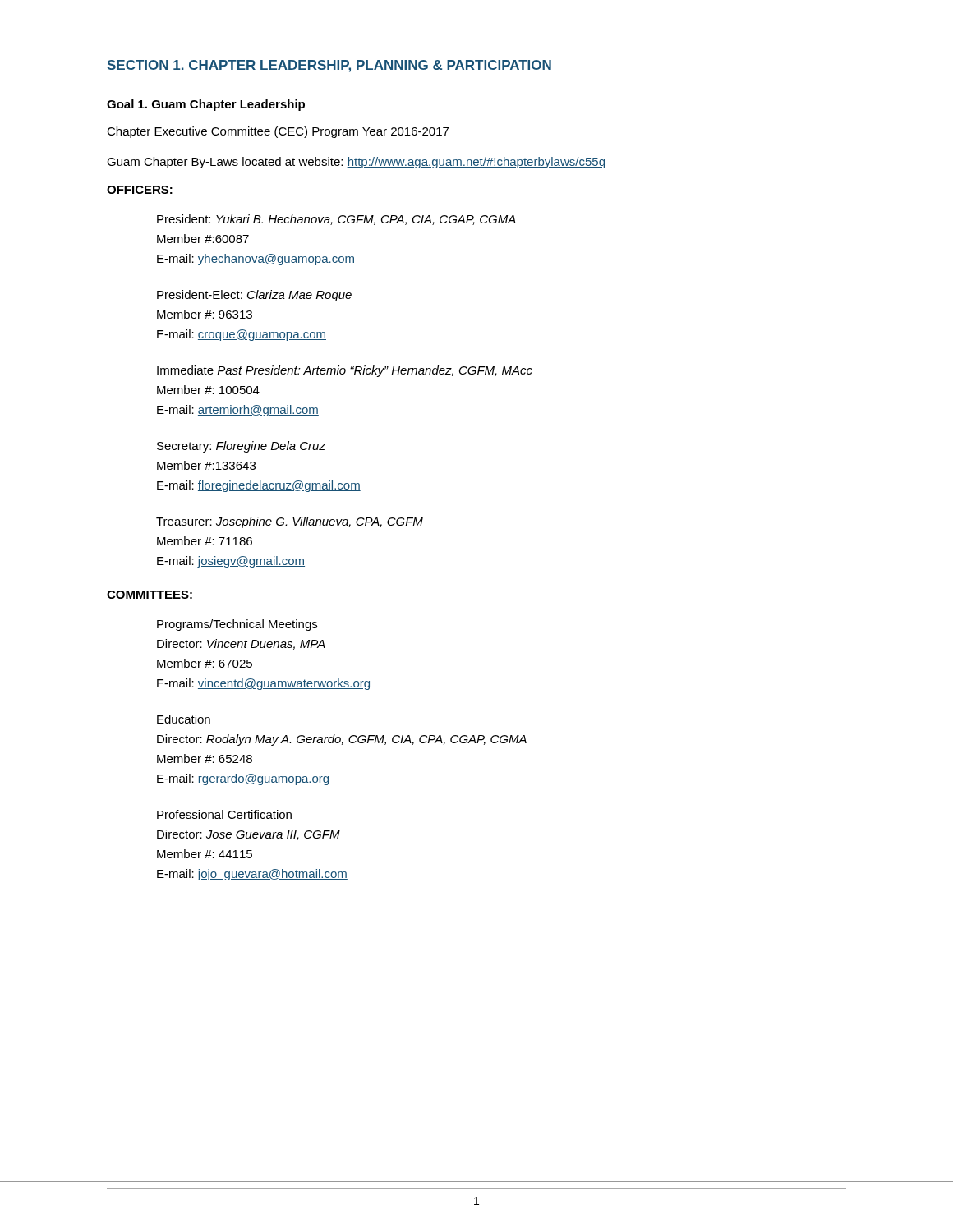The height and width of the screenshot is (1232, 953).
Task: Navigate to the text starting "Goal 1. Guam Chapter Leadership"
Action: (206, 104)
